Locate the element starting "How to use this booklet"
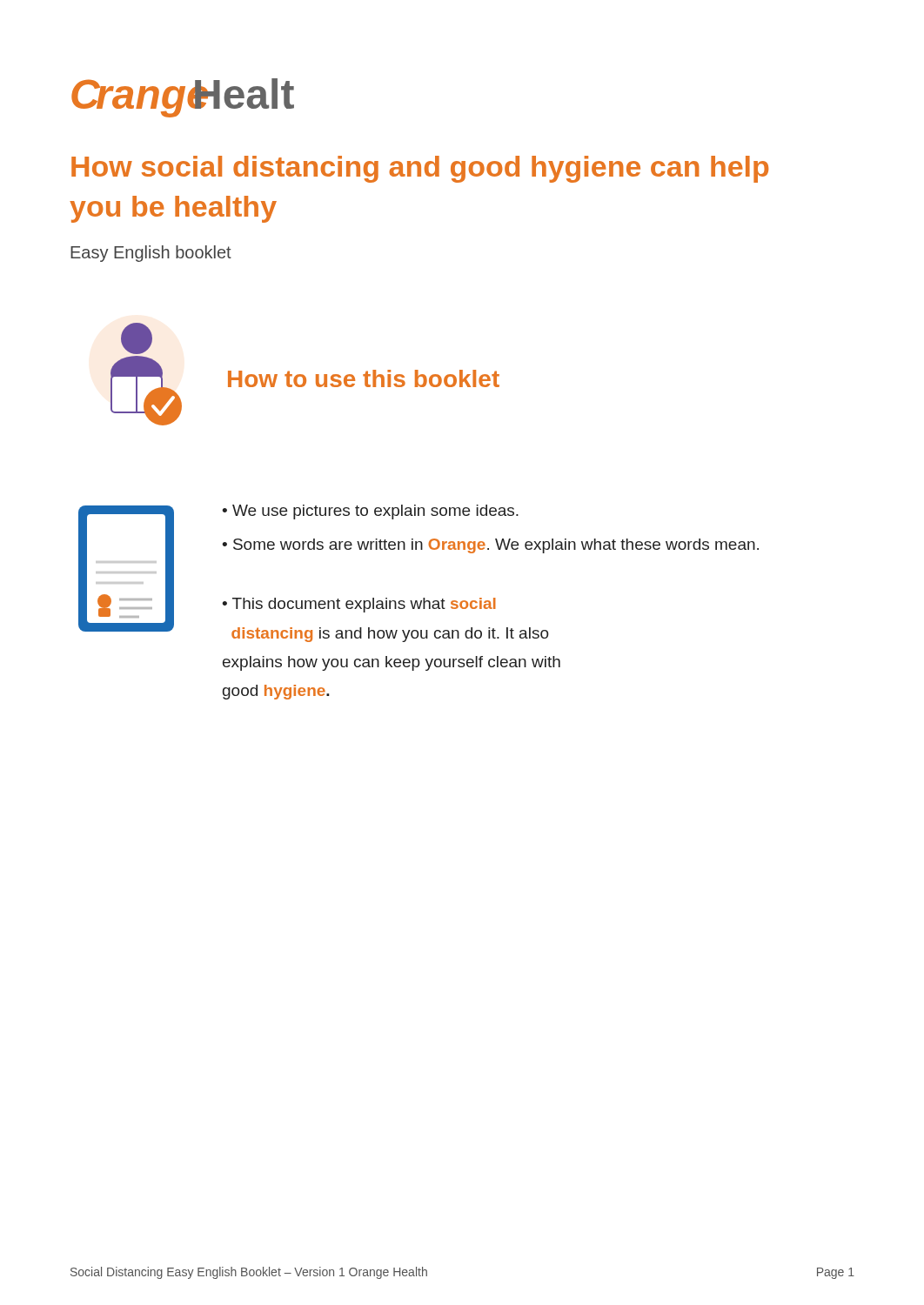Viewport: 924px width, 1305px height. 363,379
